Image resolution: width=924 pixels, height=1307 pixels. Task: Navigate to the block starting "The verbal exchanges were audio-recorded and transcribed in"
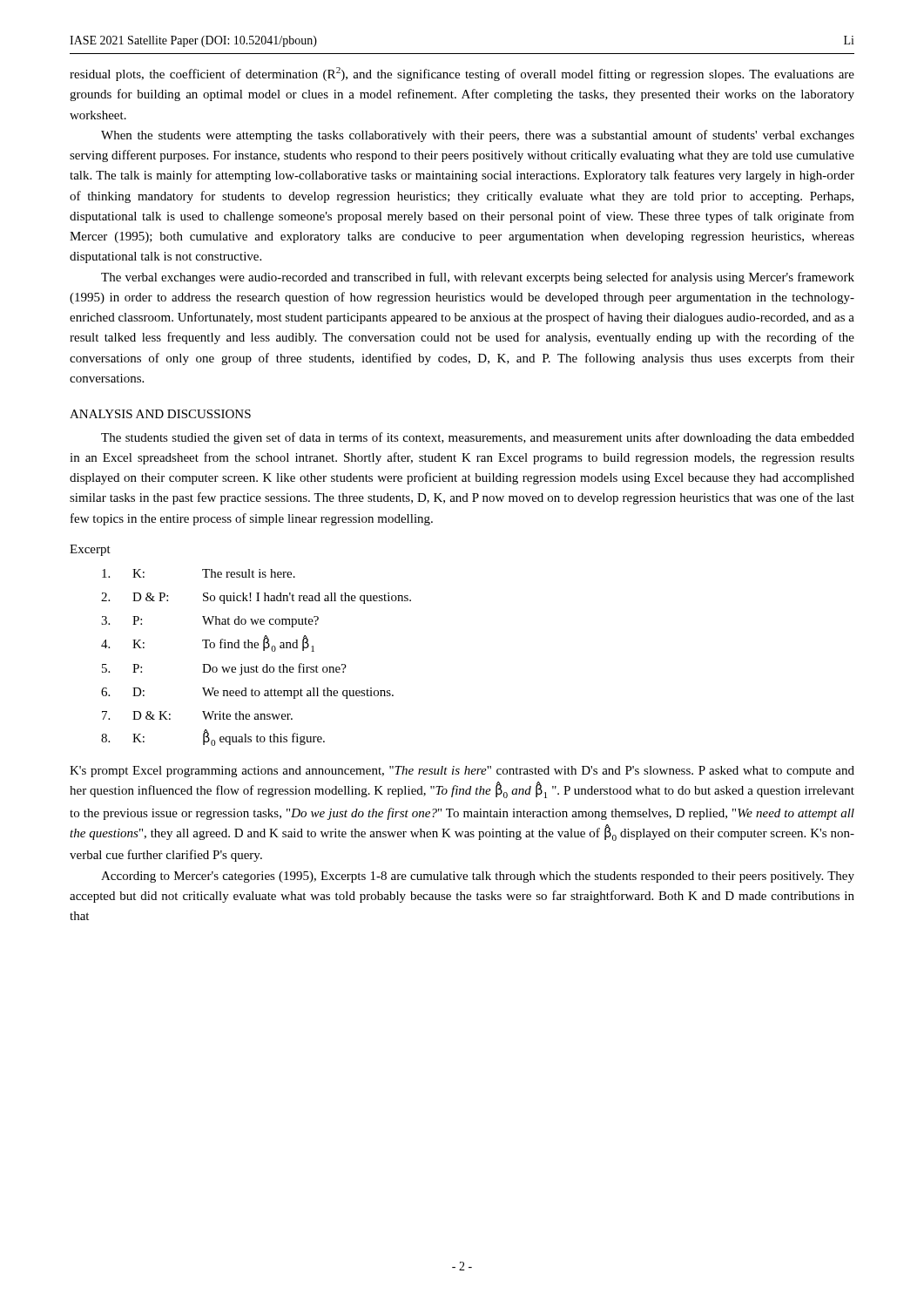pos(462,328)
